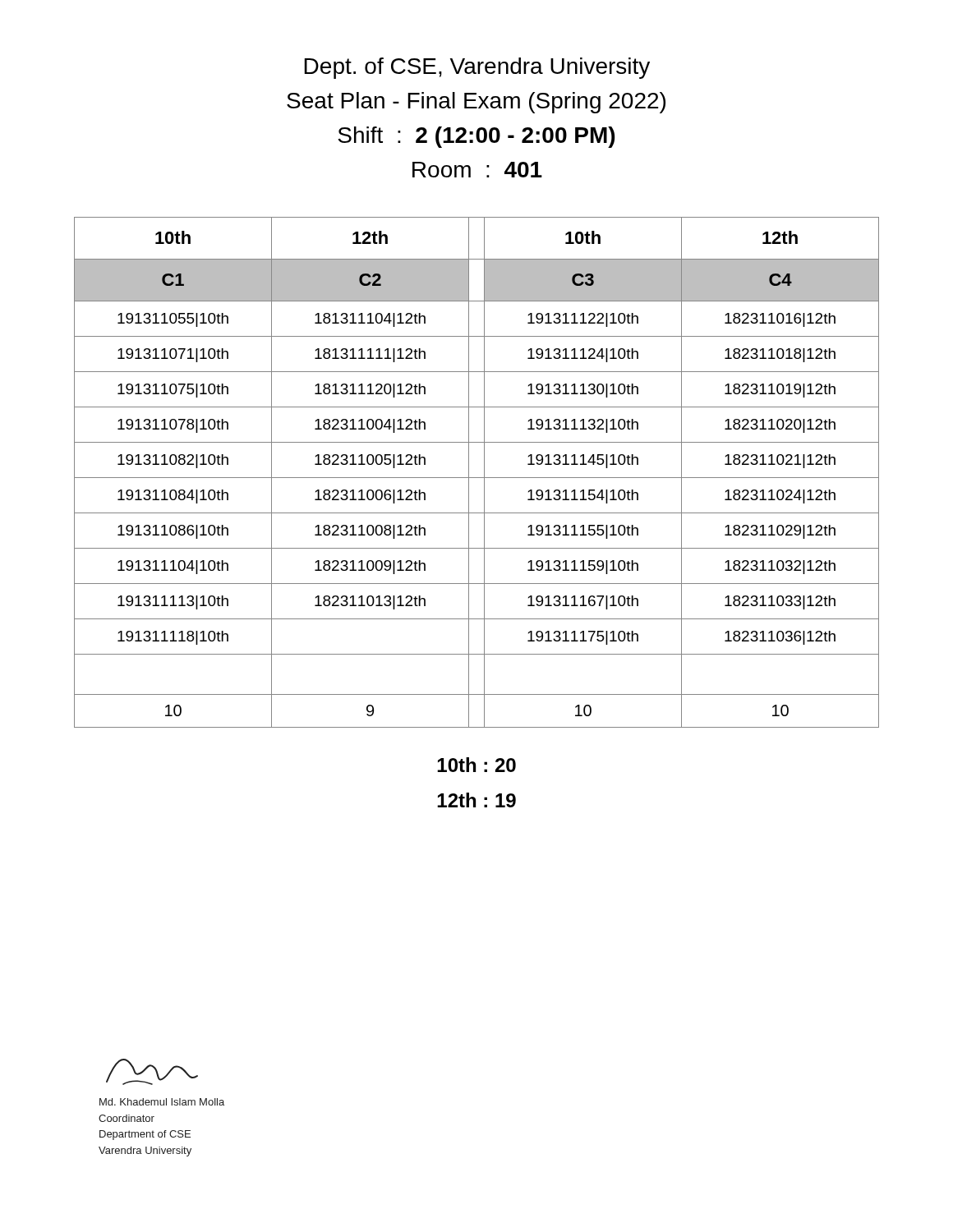
Task: Find the table that mentions "191311113|10th"
Action: click(x=476, y=472)
